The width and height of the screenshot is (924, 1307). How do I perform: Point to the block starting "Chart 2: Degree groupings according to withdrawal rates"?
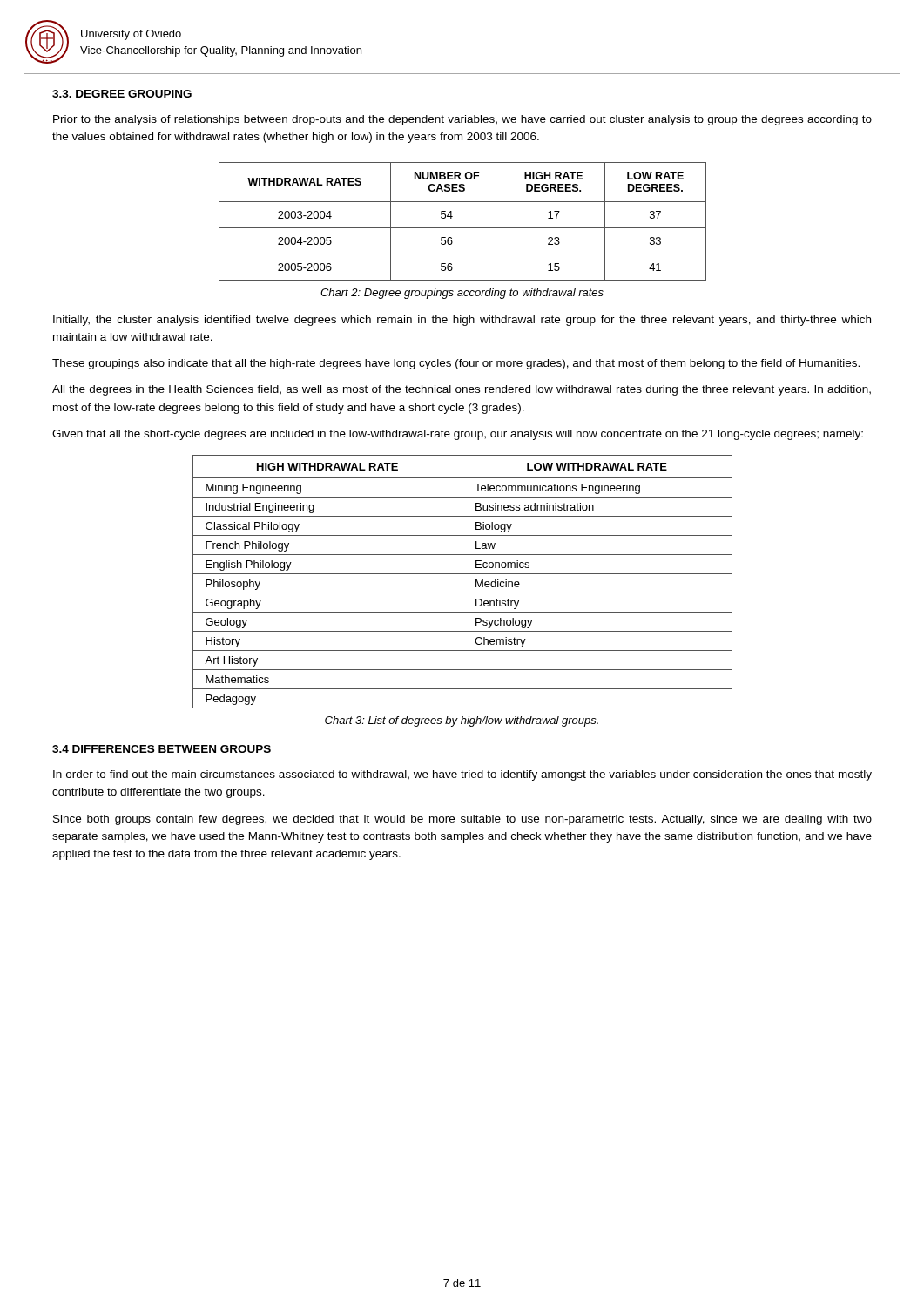[462, 292]
